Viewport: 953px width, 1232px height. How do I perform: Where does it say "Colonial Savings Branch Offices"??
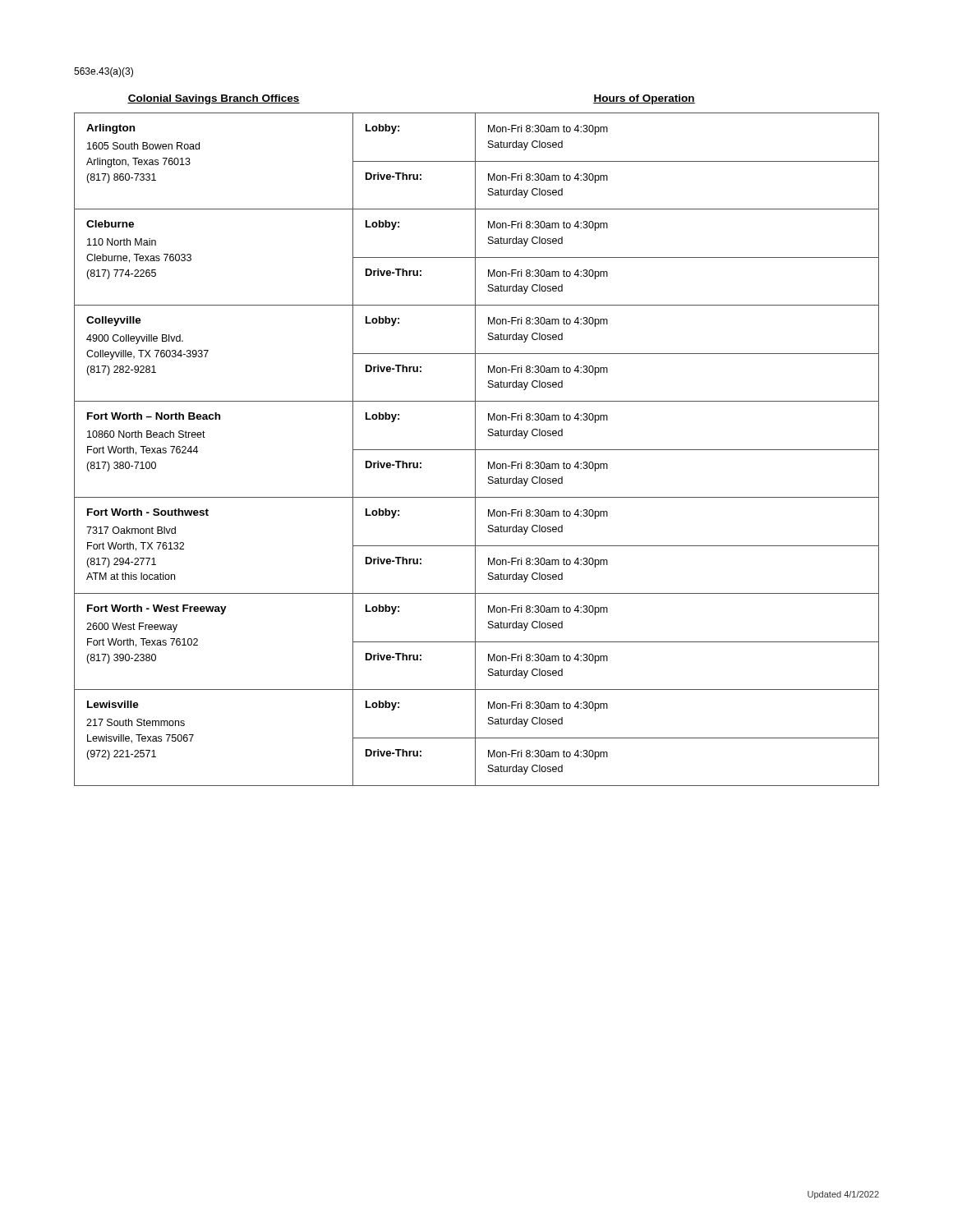point(214,98)
